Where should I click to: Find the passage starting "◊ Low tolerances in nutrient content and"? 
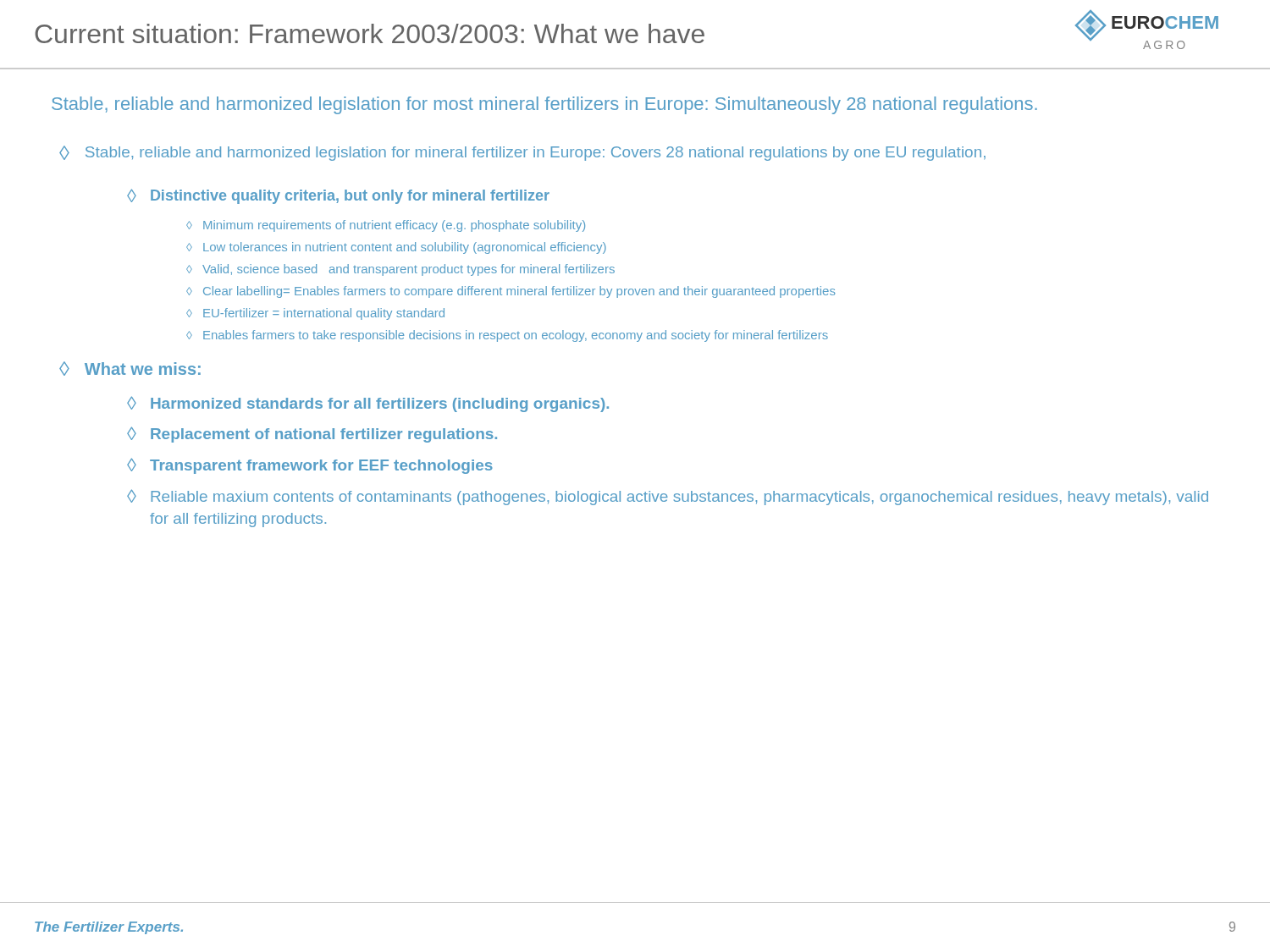396,247
